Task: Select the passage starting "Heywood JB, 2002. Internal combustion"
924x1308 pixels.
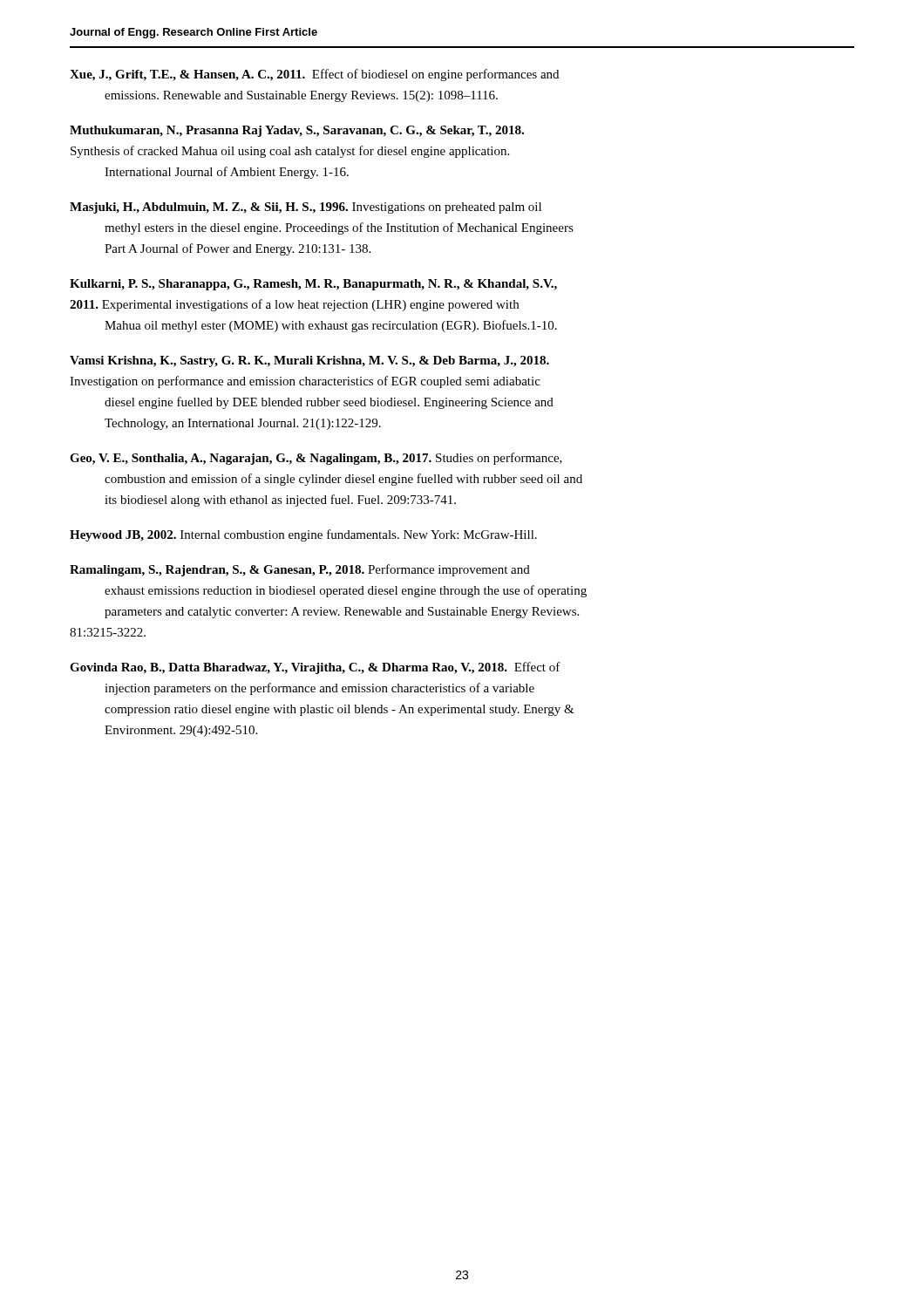Action: point(462,535)
